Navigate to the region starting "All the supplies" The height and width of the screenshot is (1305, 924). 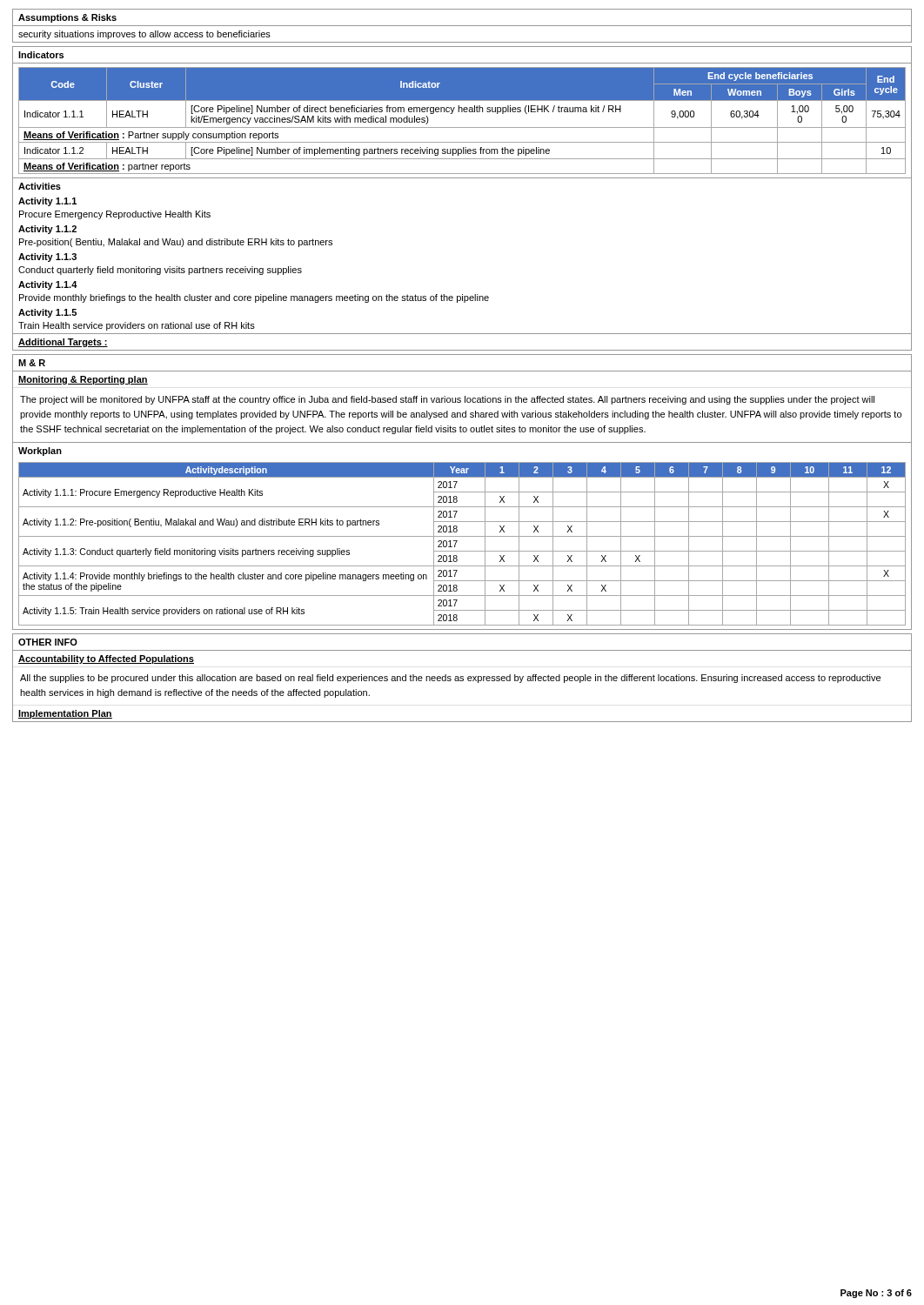pos(451,685)
